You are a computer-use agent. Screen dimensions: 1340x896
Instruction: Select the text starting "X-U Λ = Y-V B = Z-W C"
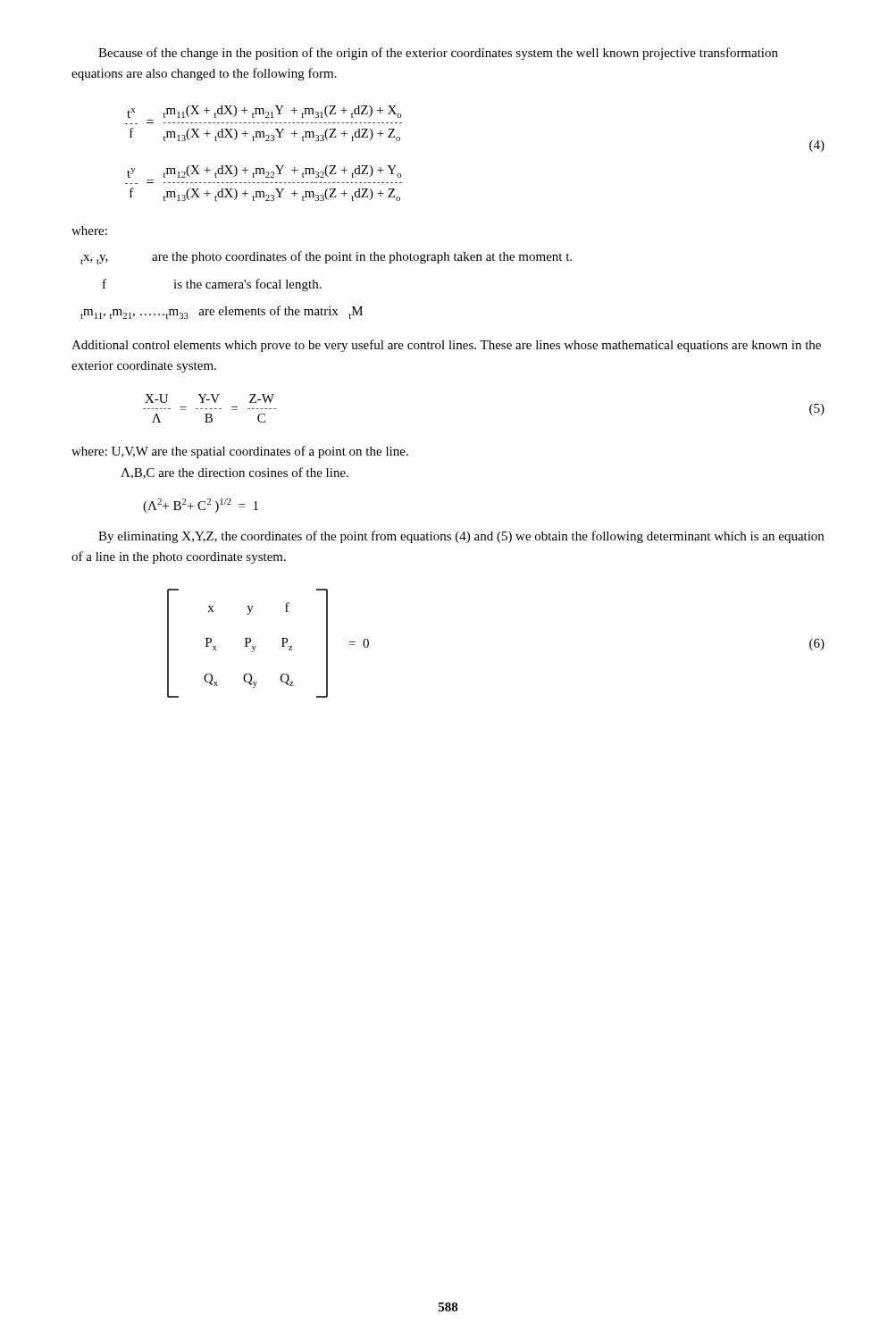tap(208, 409)
